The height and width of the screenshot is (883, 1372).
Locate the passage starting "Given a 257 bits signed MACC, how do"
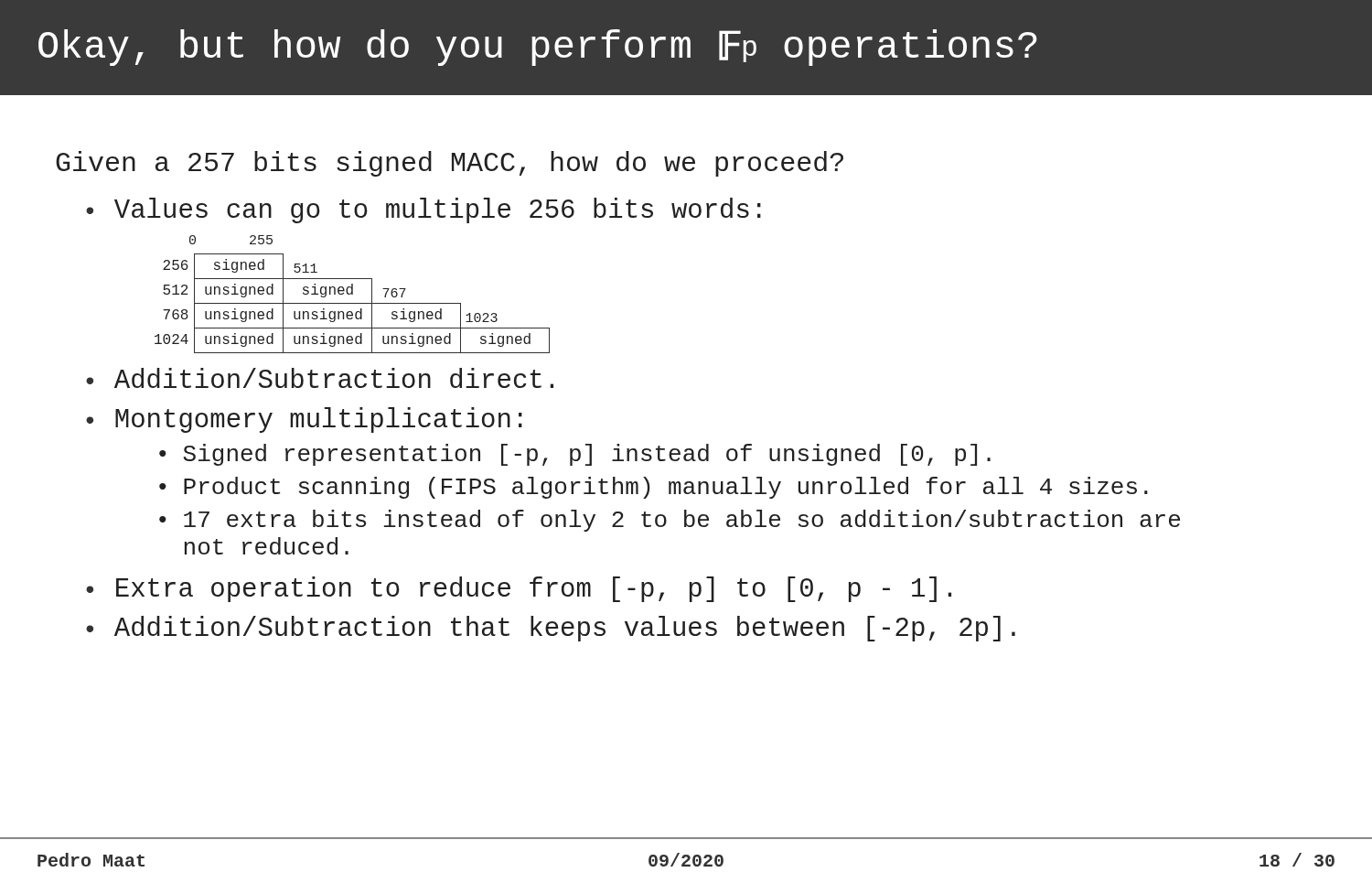click(x=450, y=164)
